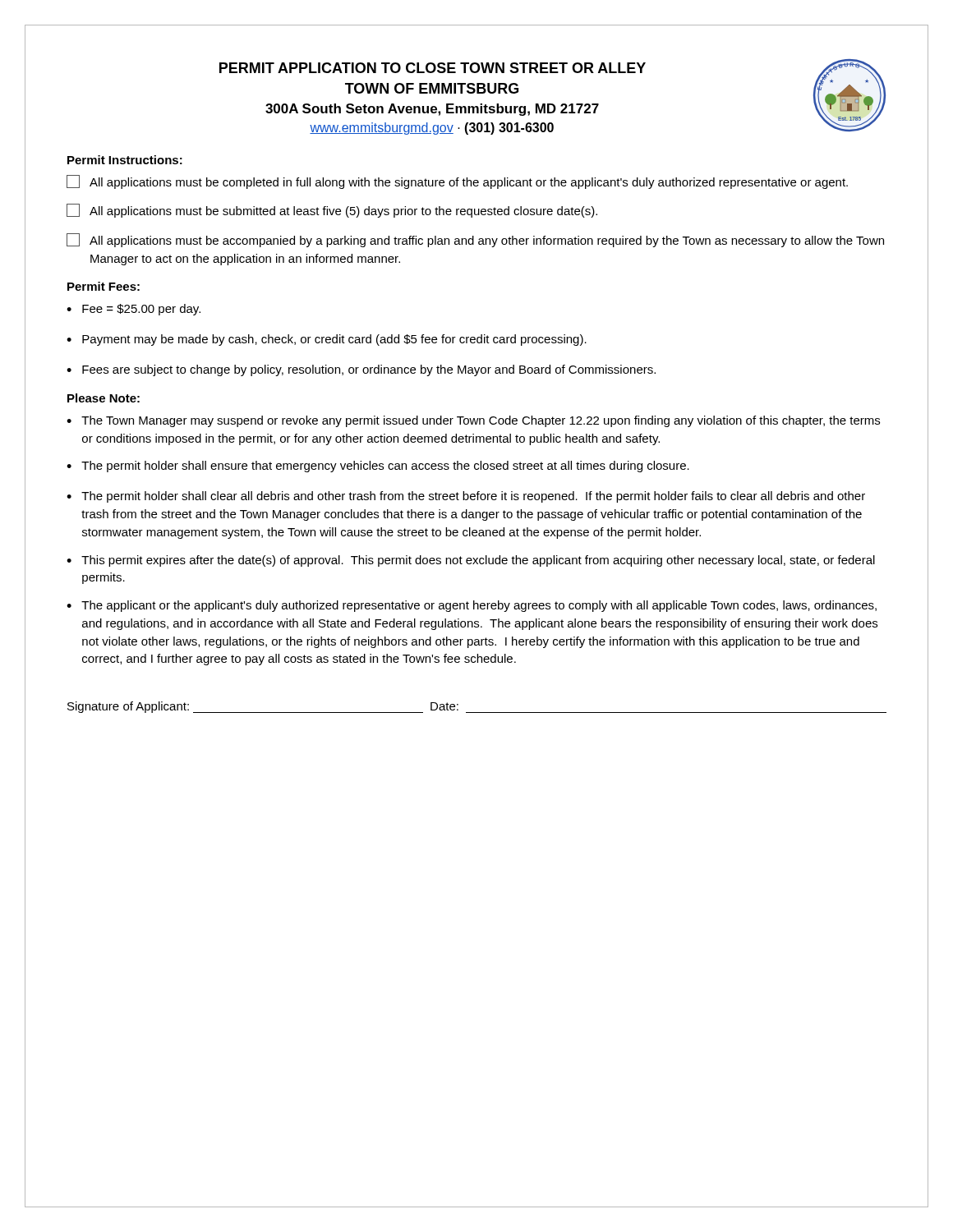Find the element starting "Please Note:"

[x=104, y=398]
